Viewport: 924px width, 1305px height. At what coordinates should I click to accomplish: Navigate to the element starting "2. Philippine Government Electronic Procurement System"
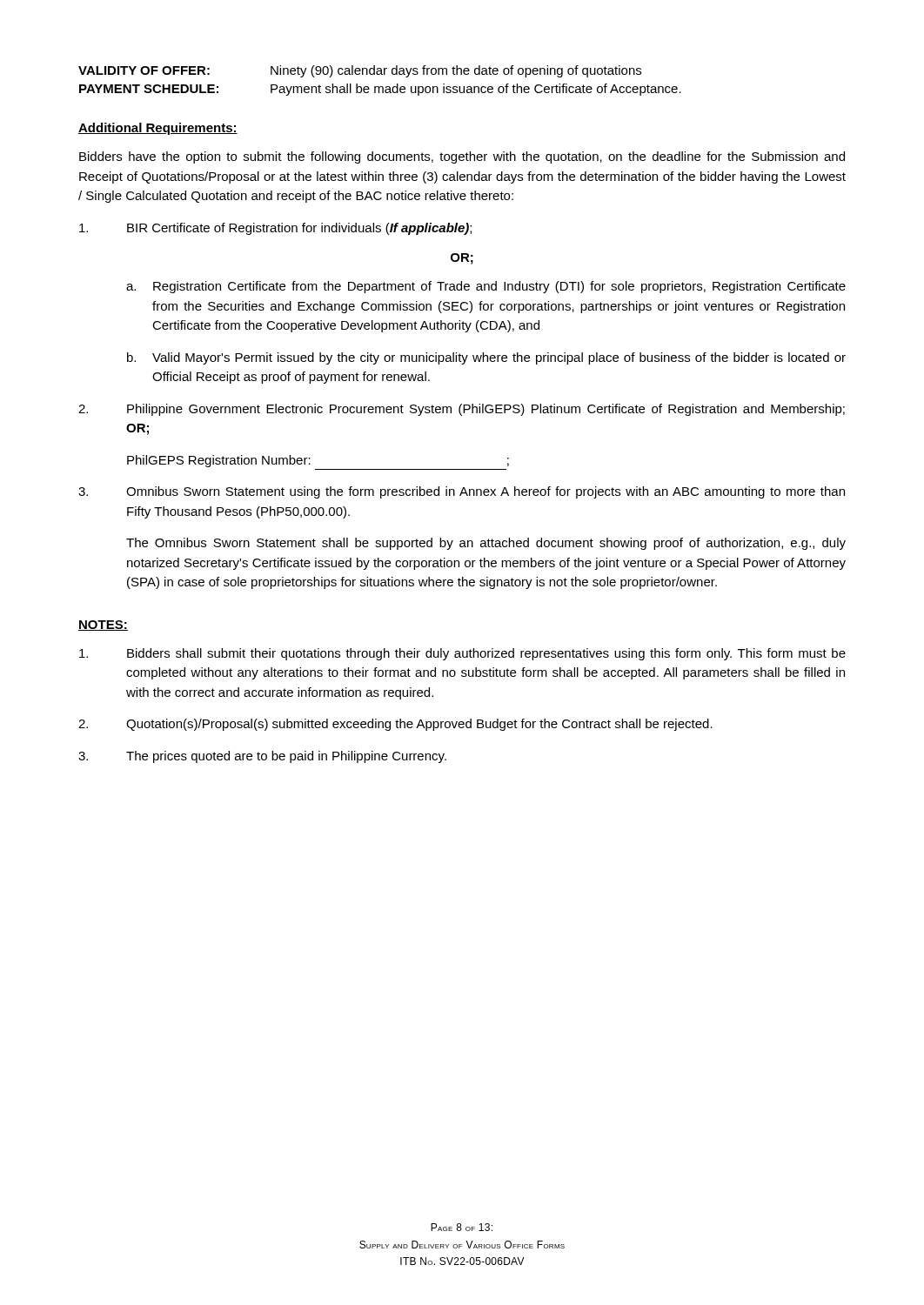point(462,419)
